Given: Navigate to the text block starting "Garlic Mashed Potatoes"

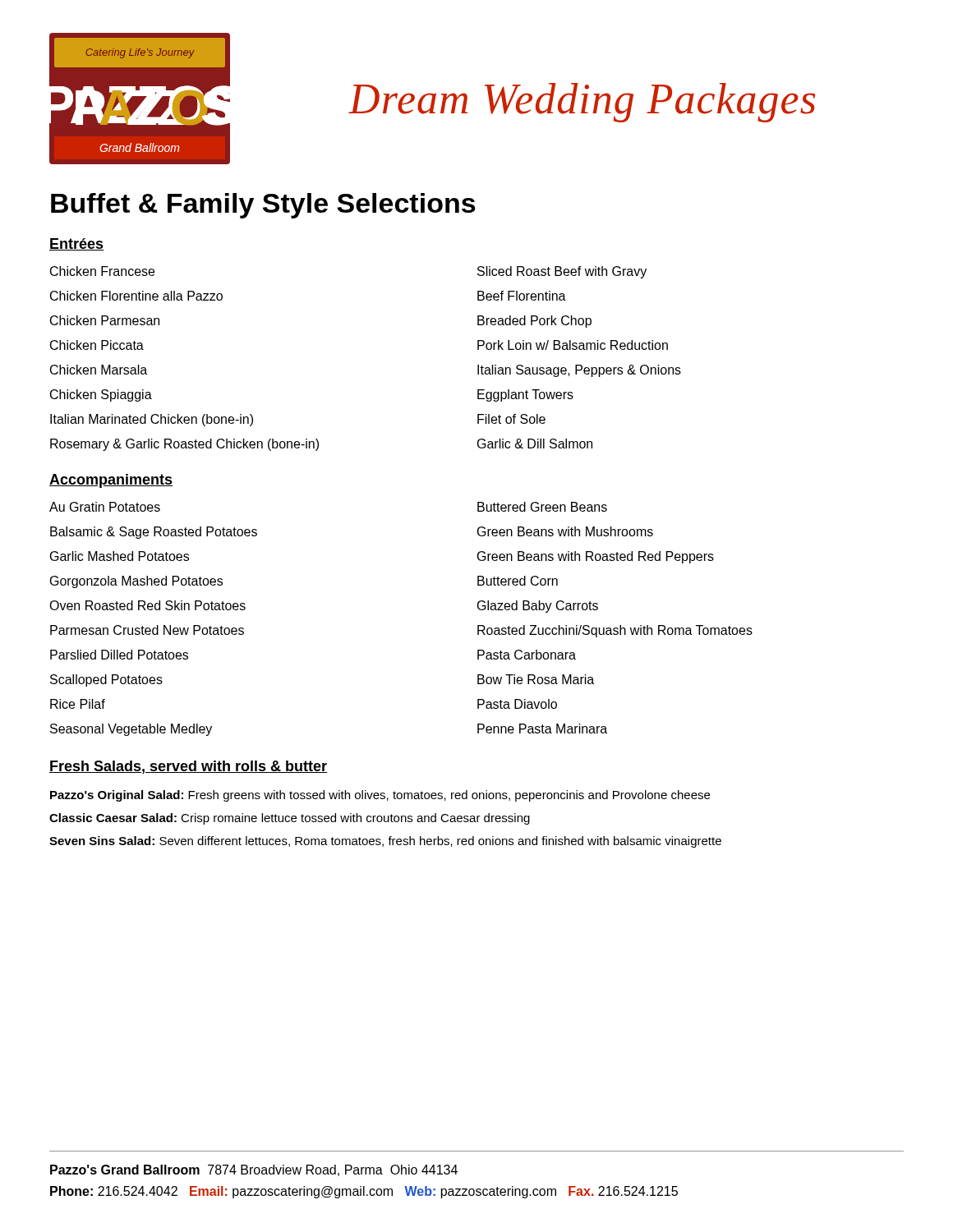Looking at the screenshot, I should click(119, 556).
